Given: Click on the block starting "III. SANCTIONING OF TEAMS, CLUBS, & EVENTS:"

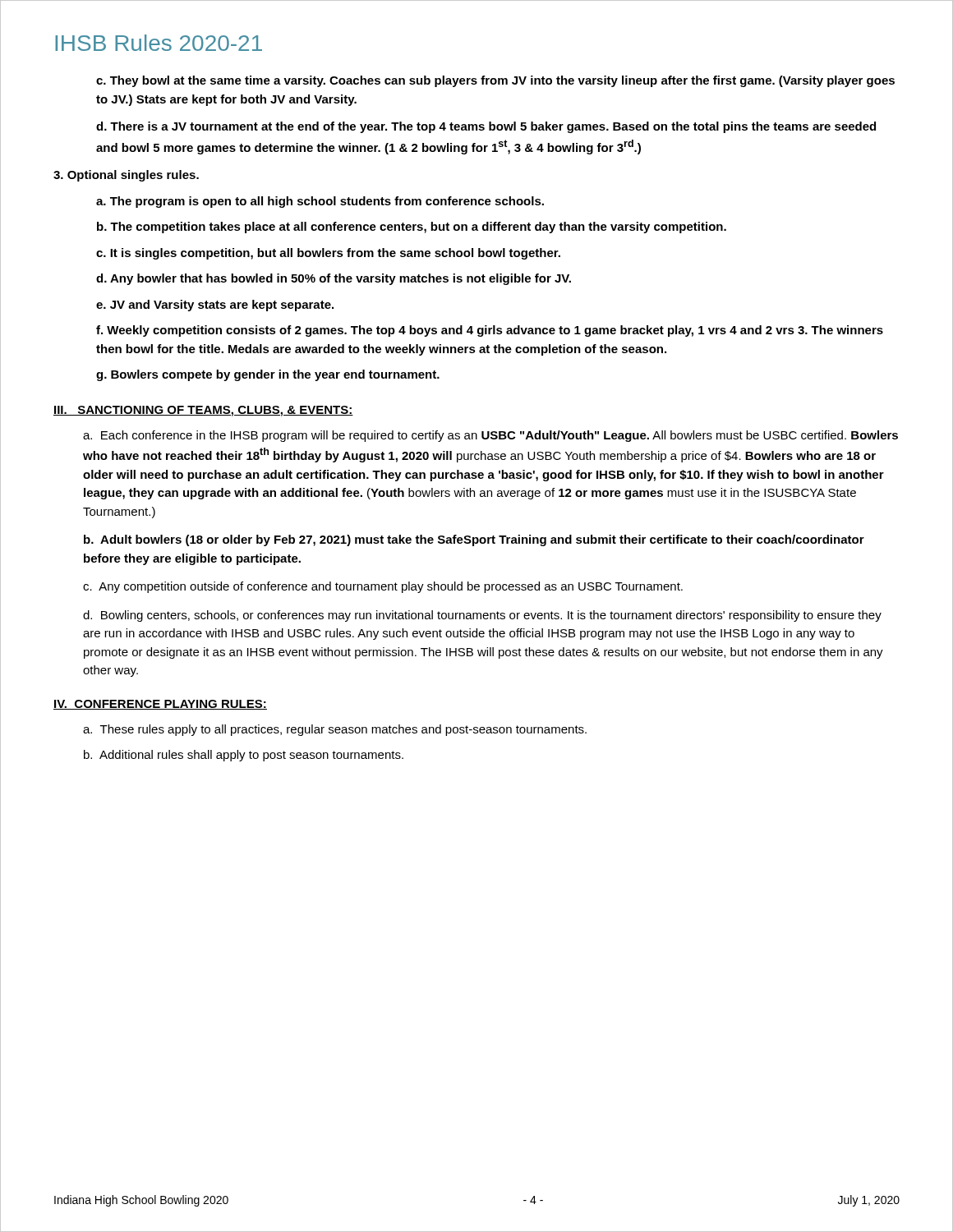Looking at the screenshot, I should (203, 409).
